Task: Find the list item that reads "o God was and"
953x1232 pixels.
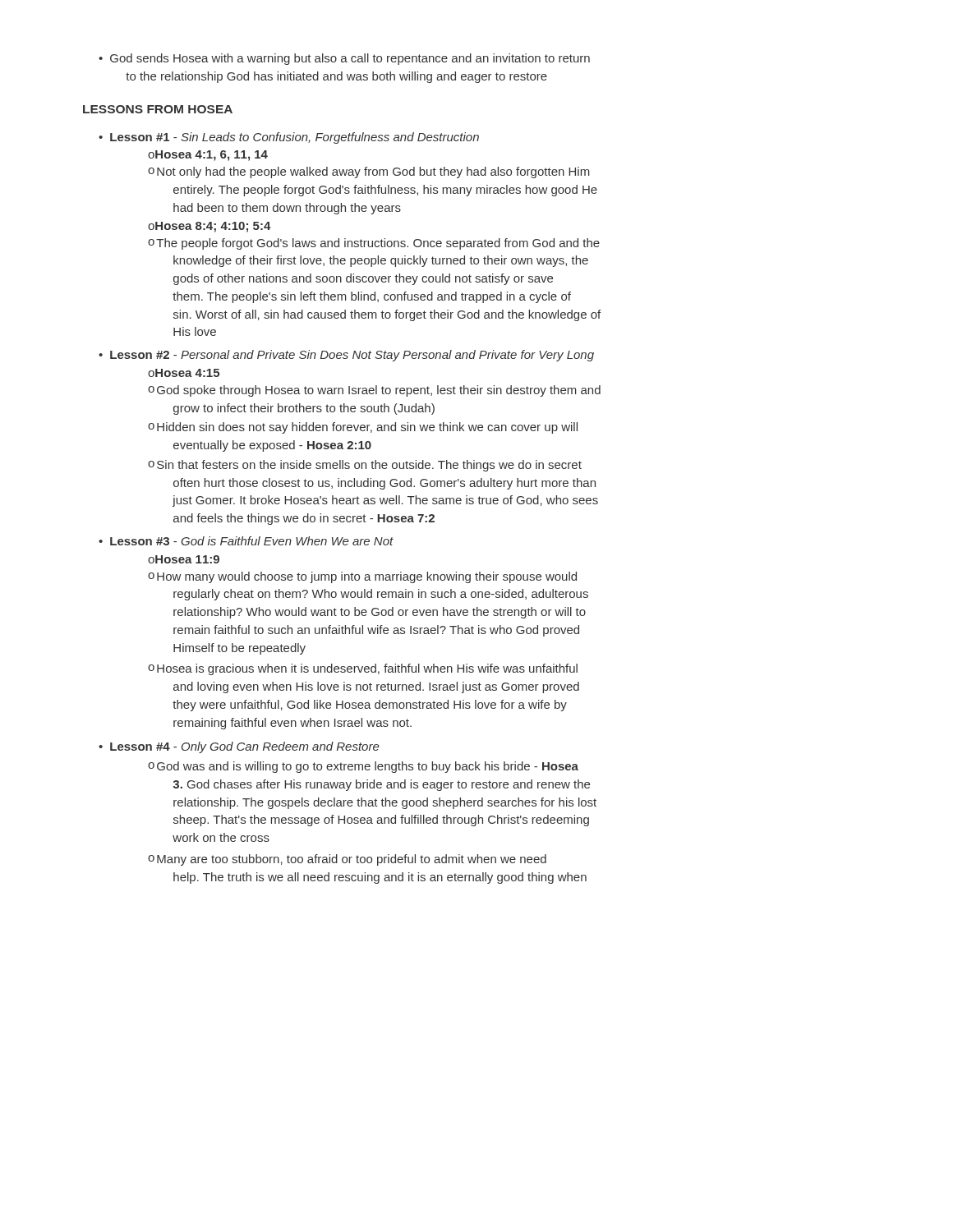Action: (x=372, y=802)
